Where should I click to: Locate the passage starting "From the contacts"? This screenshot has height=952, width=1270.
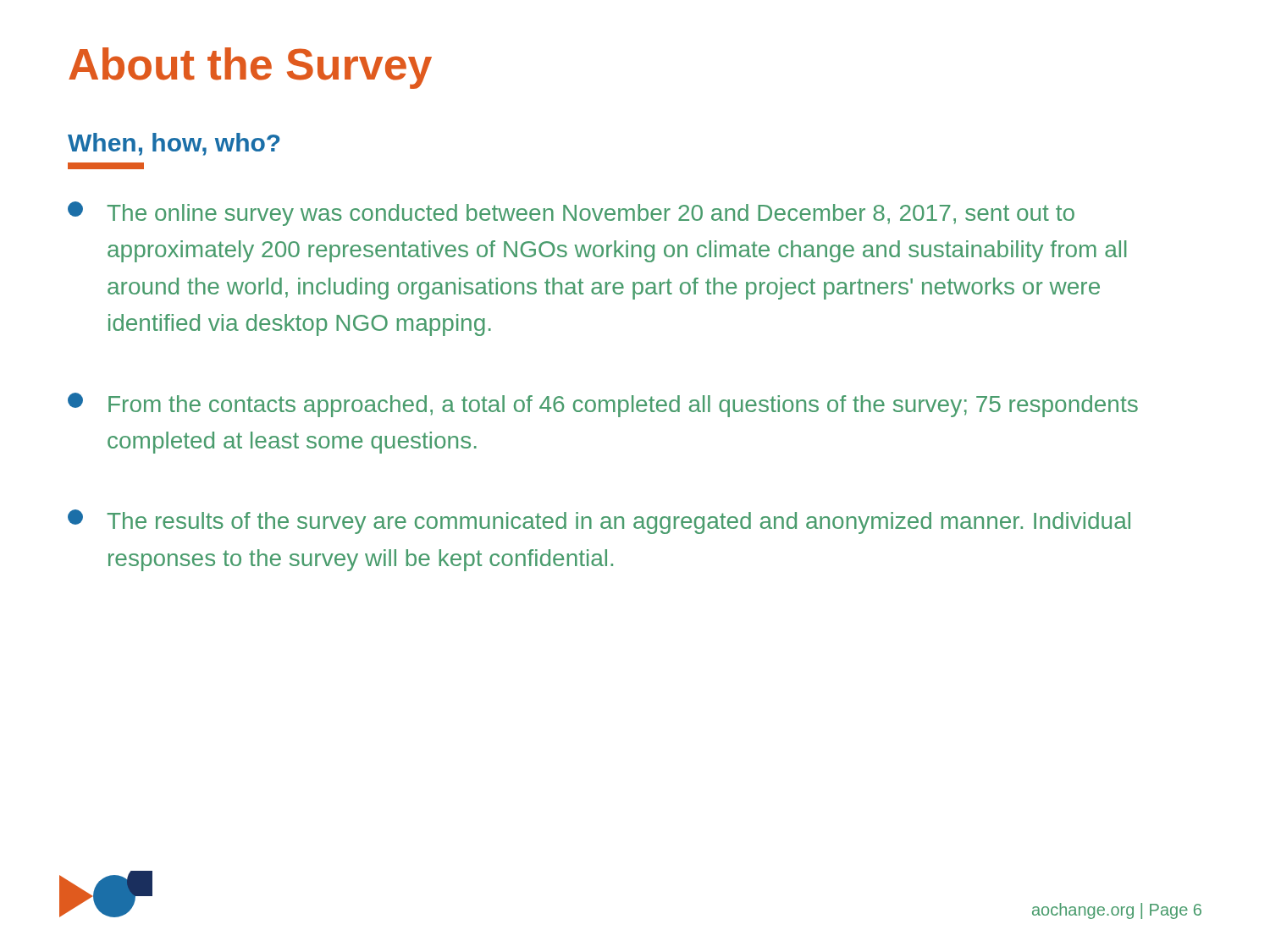pos(635,422)
